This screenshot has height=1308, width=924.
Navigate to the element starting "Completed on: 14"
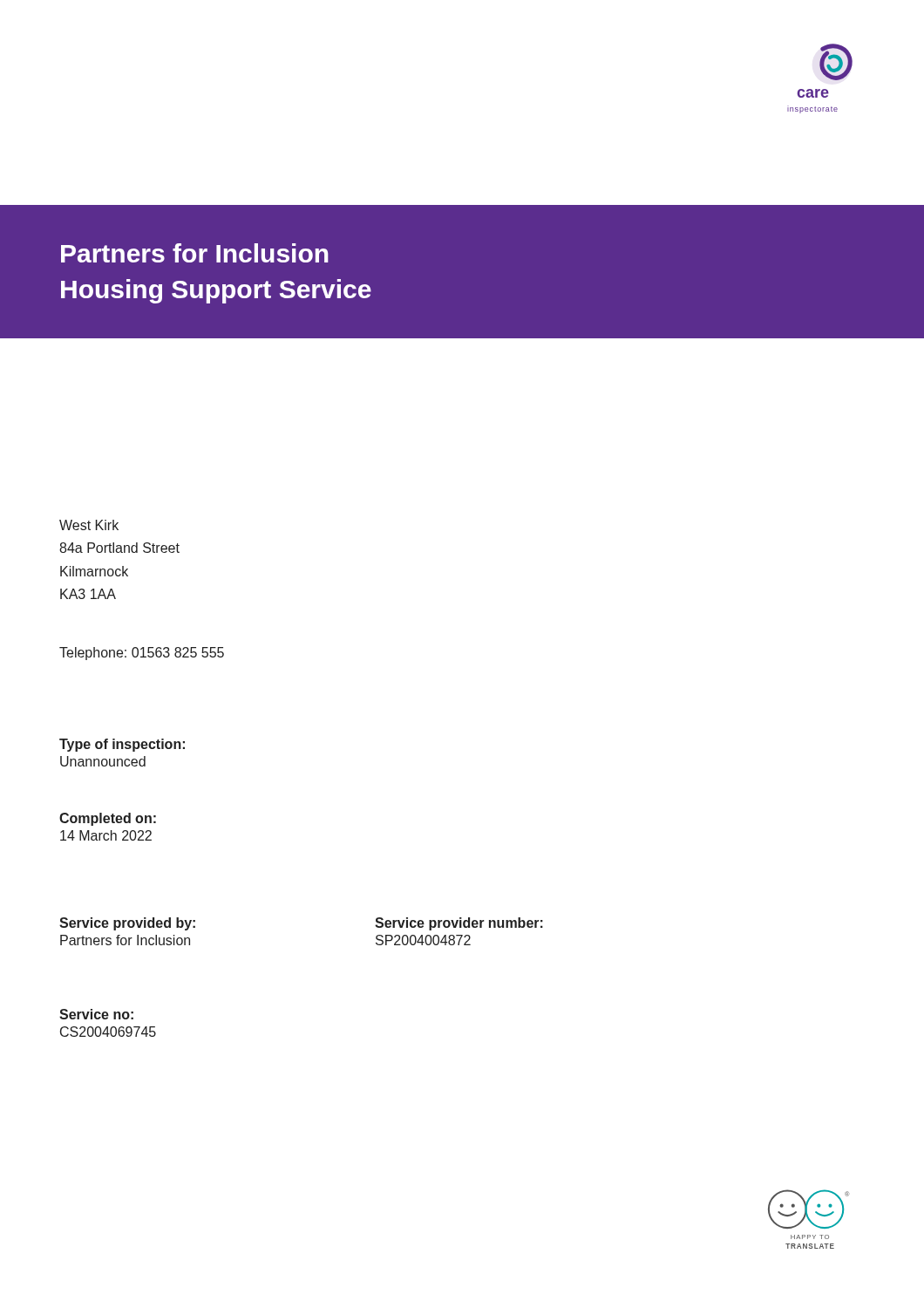[x=108, y=828]
